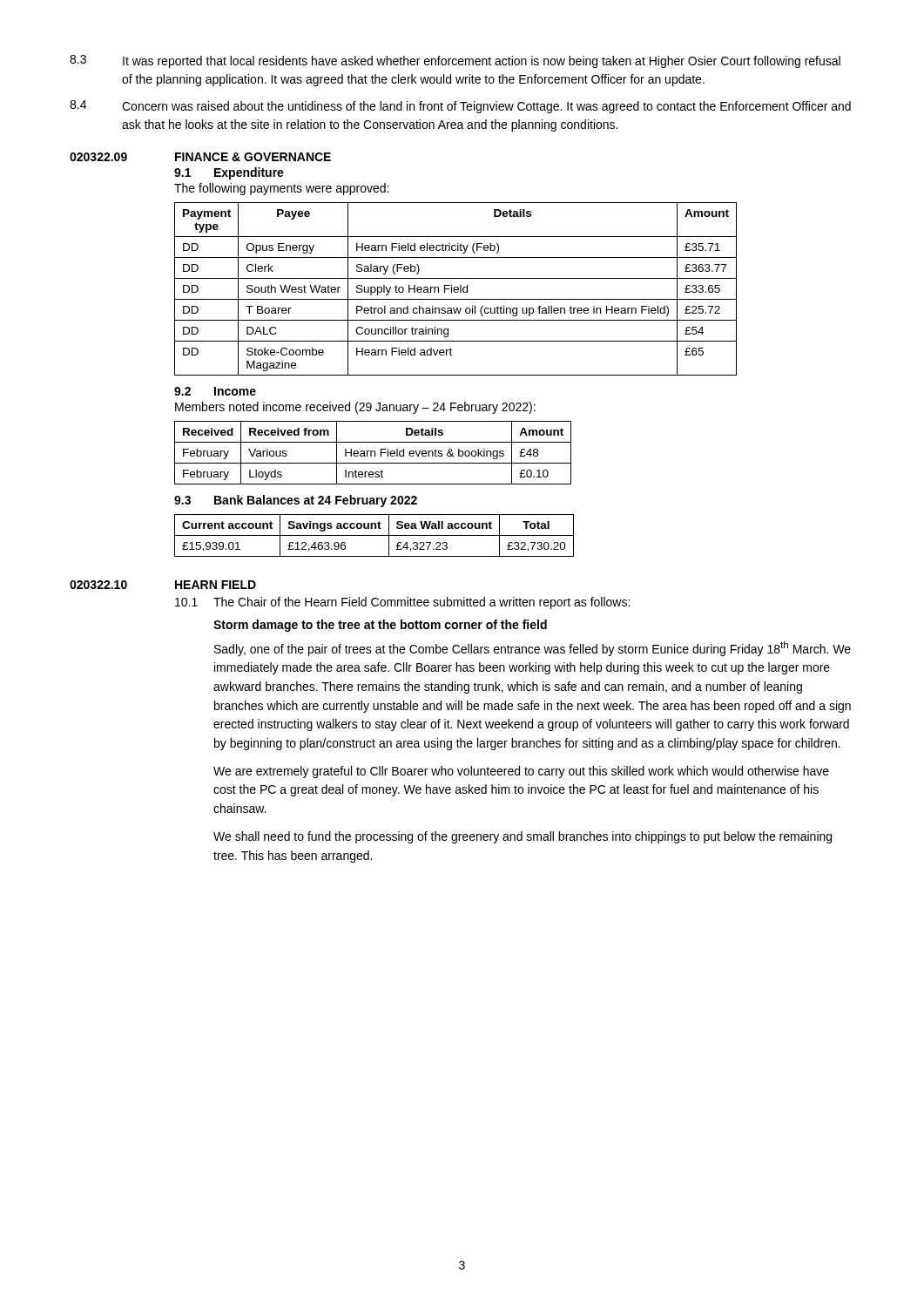Viewport: 924px width, 1307px height.
Task: Locate the block of text that opens with "8.4 Concern was raised about the untidiness of"
Action: 462,116
